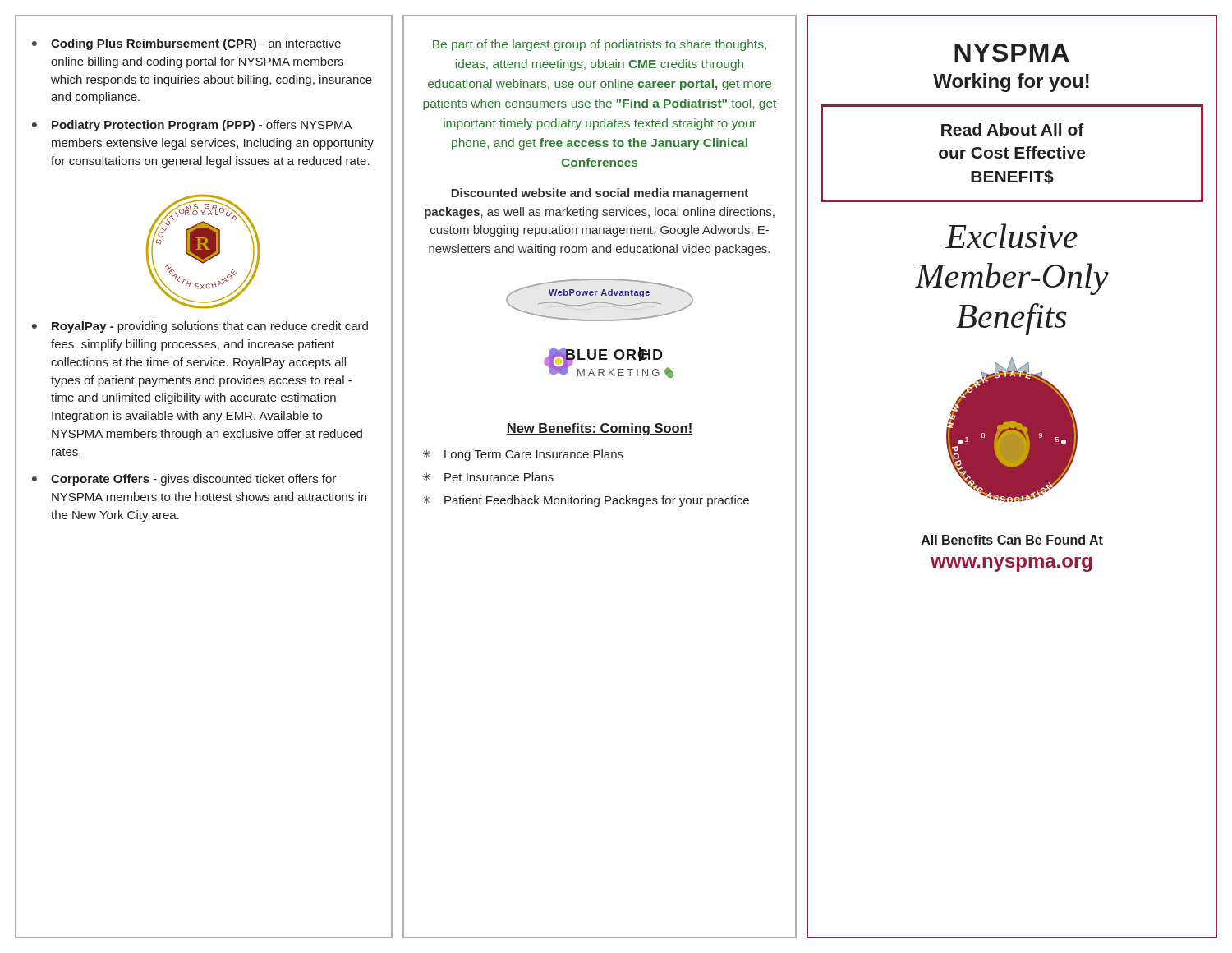Screen dimensions: 953x1232
Task: Find the text with the text "Exclusive Member-Only Benefits"
Action: [1012, 276]
